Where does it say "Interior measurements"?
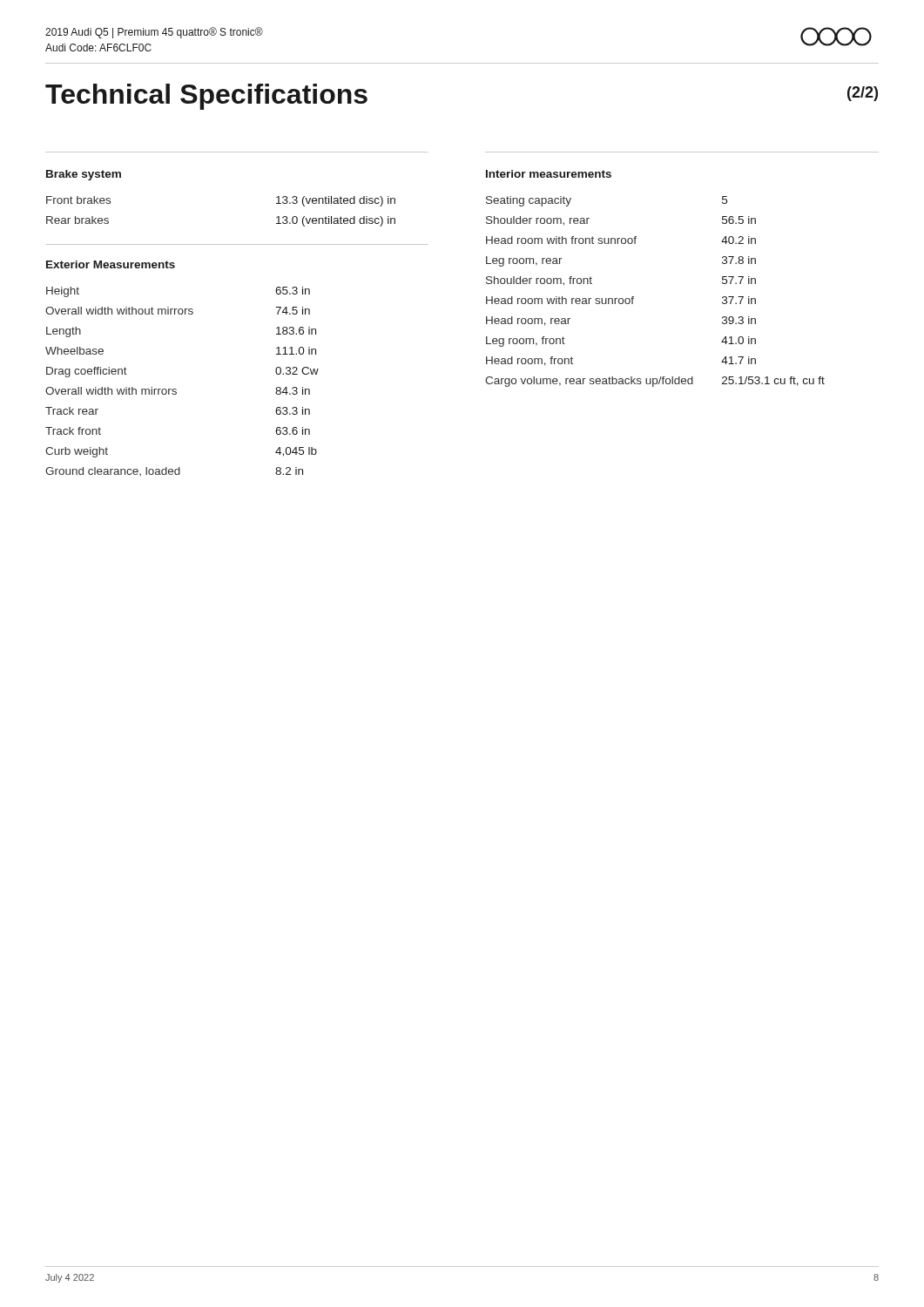This screenshot has height=1307, width=924. tap(548, 174)
